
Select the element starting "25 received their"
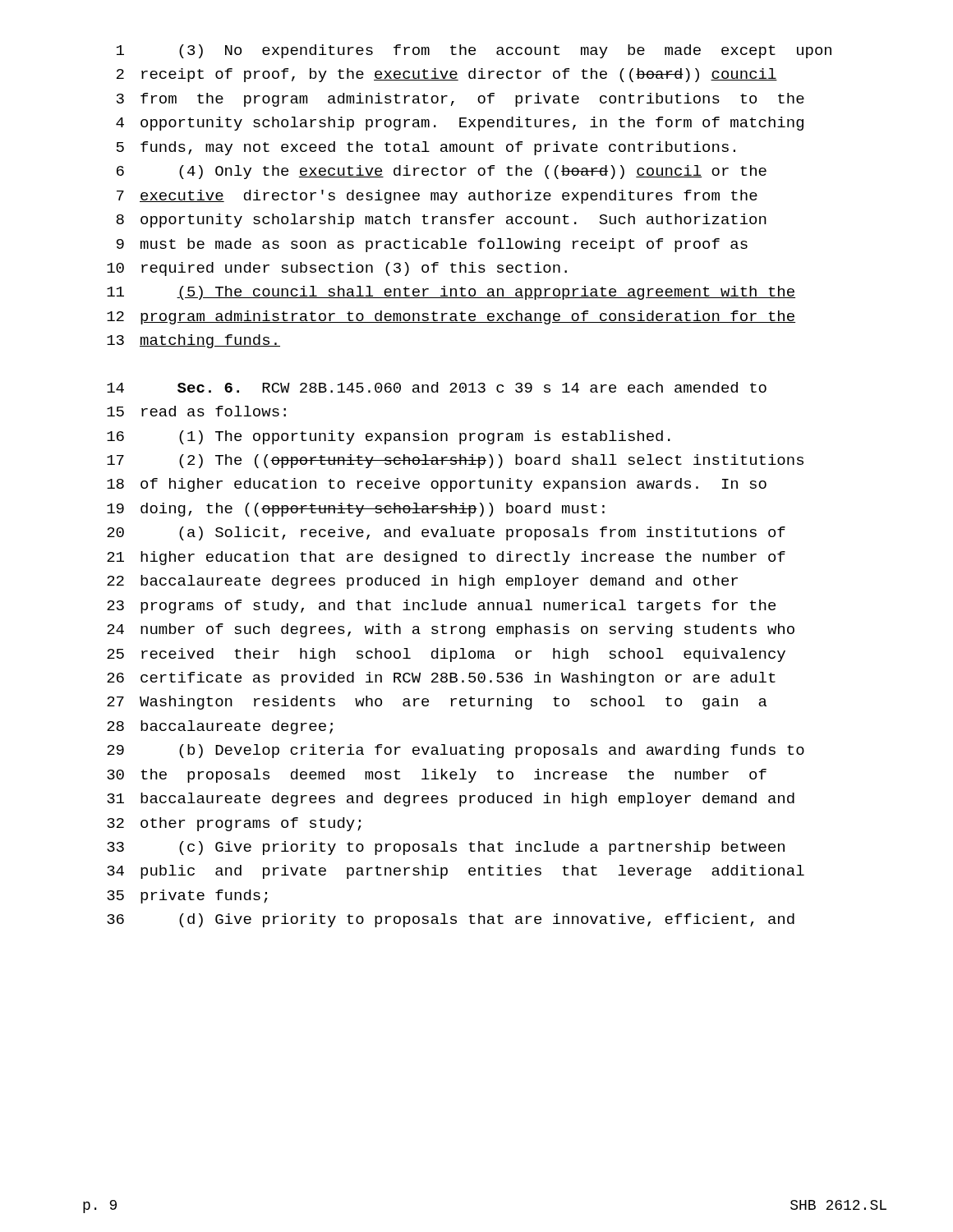coord(485,655)
